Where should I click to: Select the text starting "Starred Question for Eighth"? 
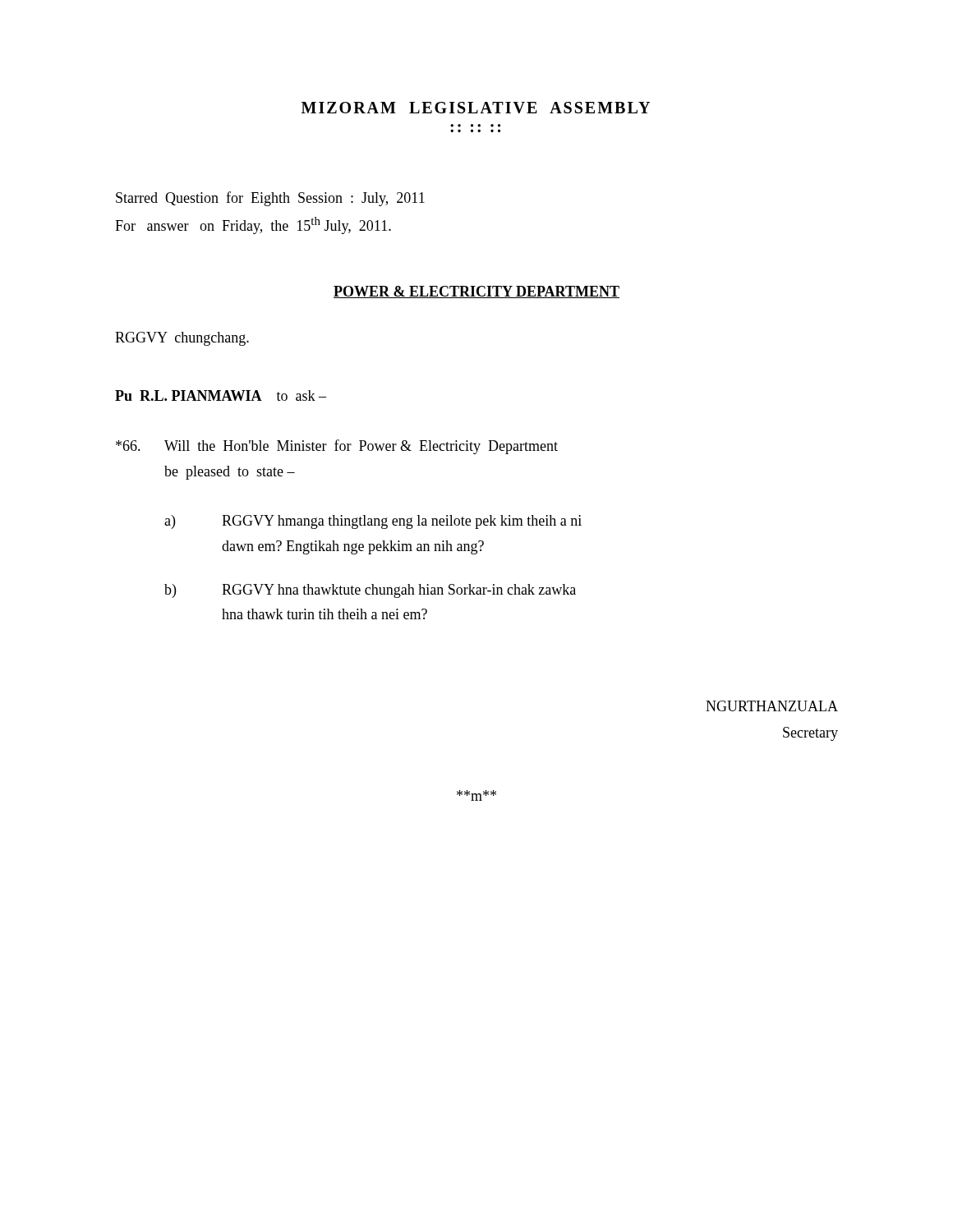coord(270,212)
